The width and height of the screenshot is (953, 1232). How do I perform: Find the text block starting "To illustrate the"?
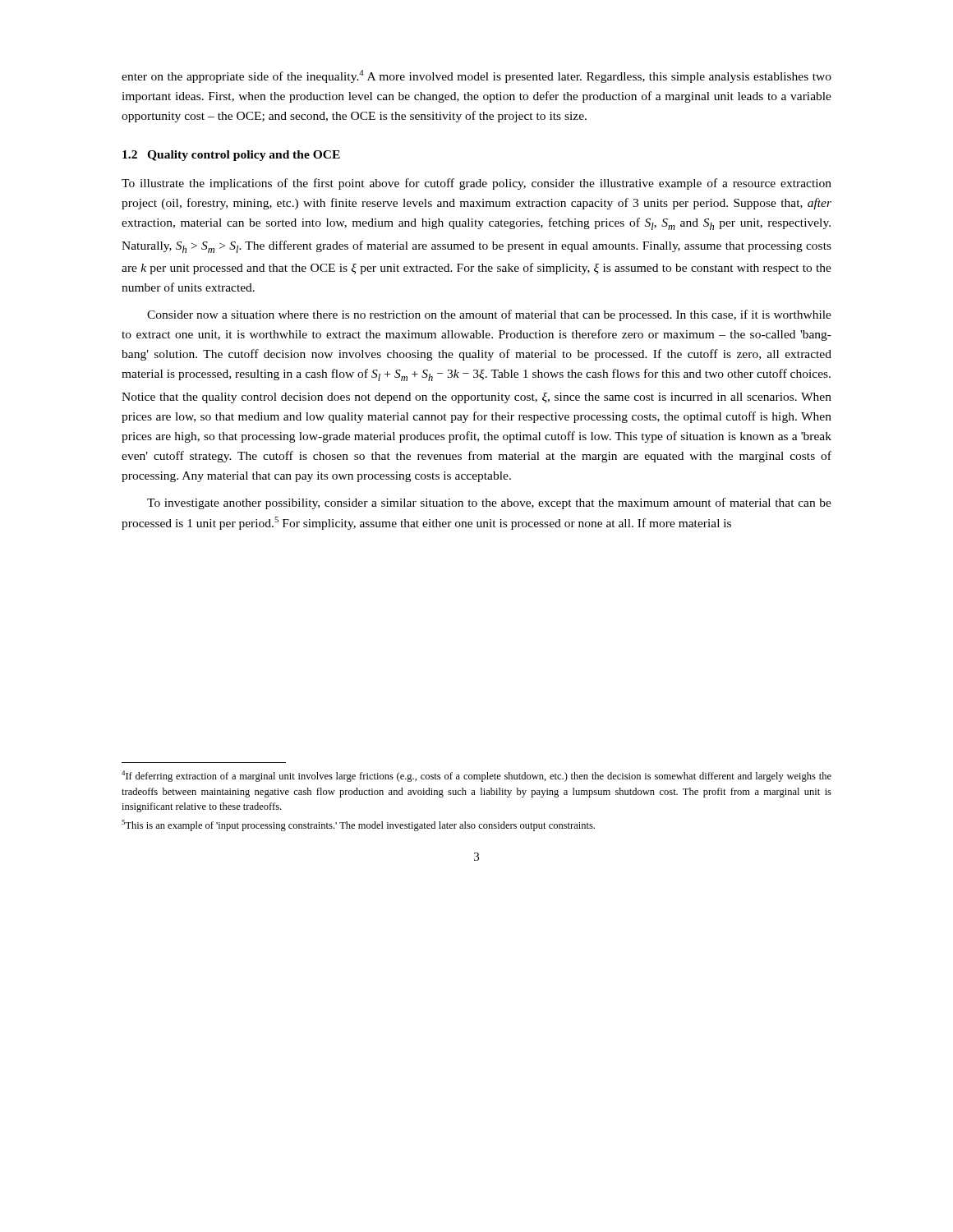[476, 353]
